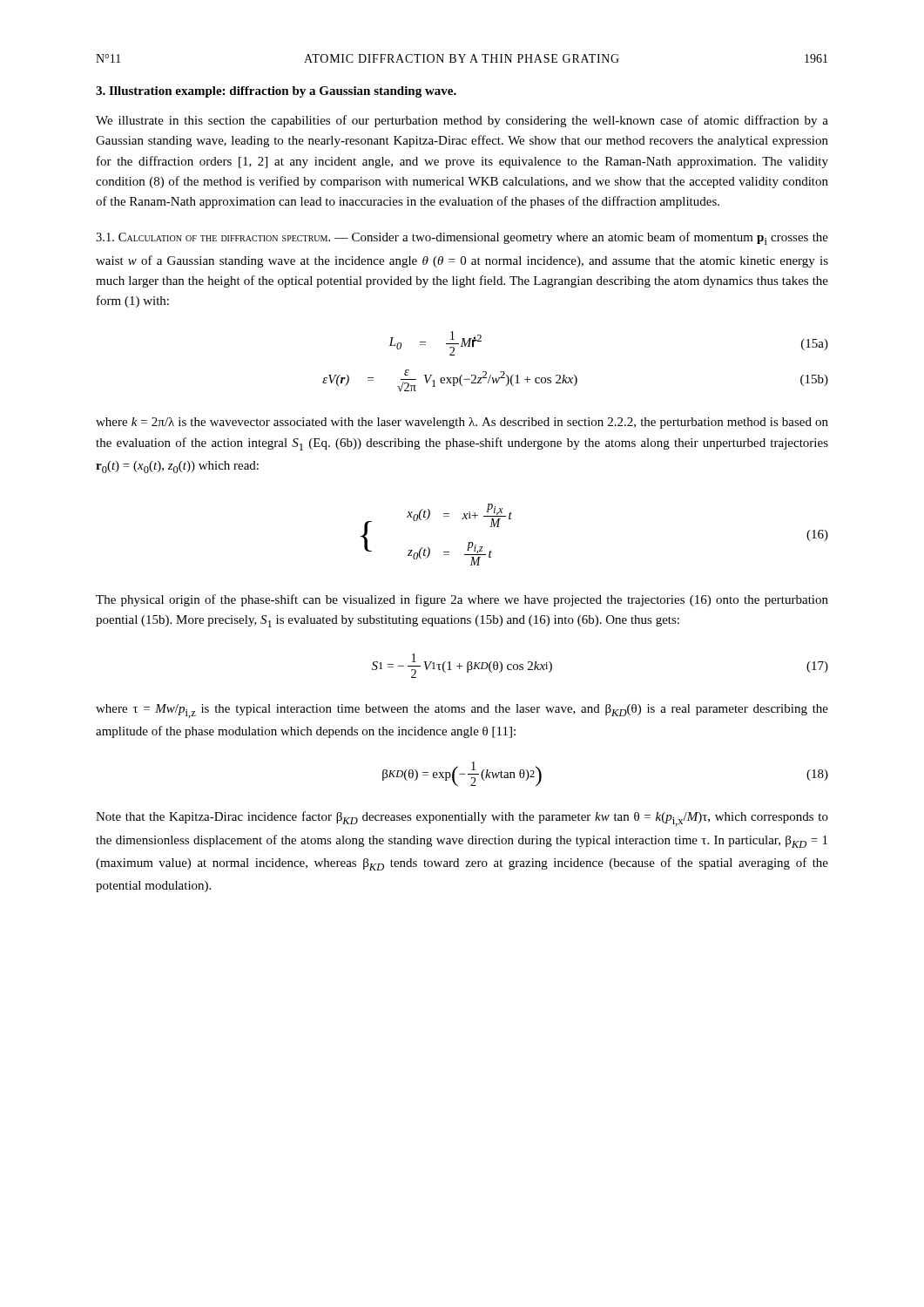924x1307 pixels.
Task: Find the passage starting "εV(r) = ε √2π V1 exp(−2z2/w2)(1 +"
Action: point(462,380)
